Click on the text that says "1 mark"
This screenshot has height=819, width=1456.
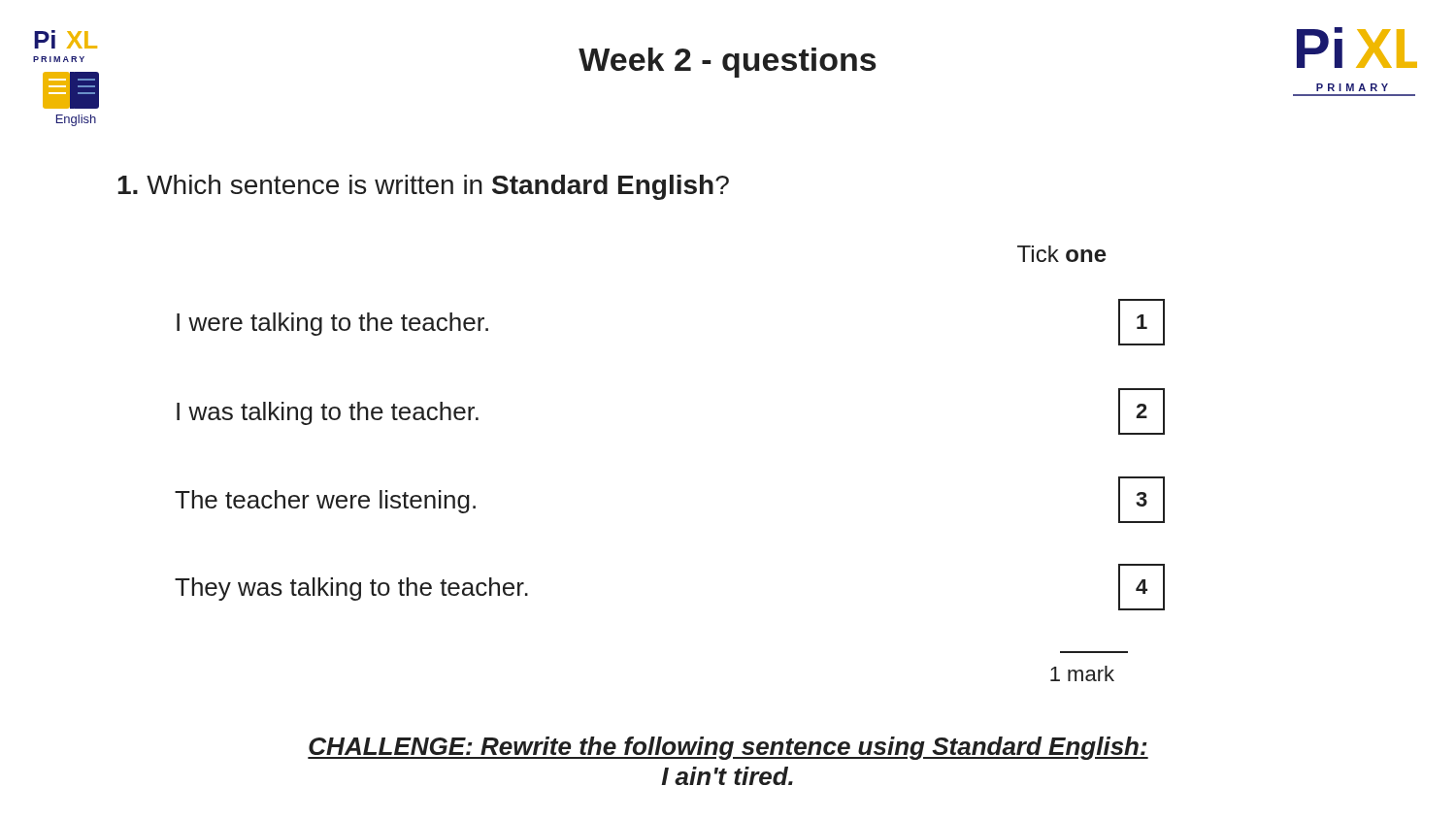(1082, 674)
